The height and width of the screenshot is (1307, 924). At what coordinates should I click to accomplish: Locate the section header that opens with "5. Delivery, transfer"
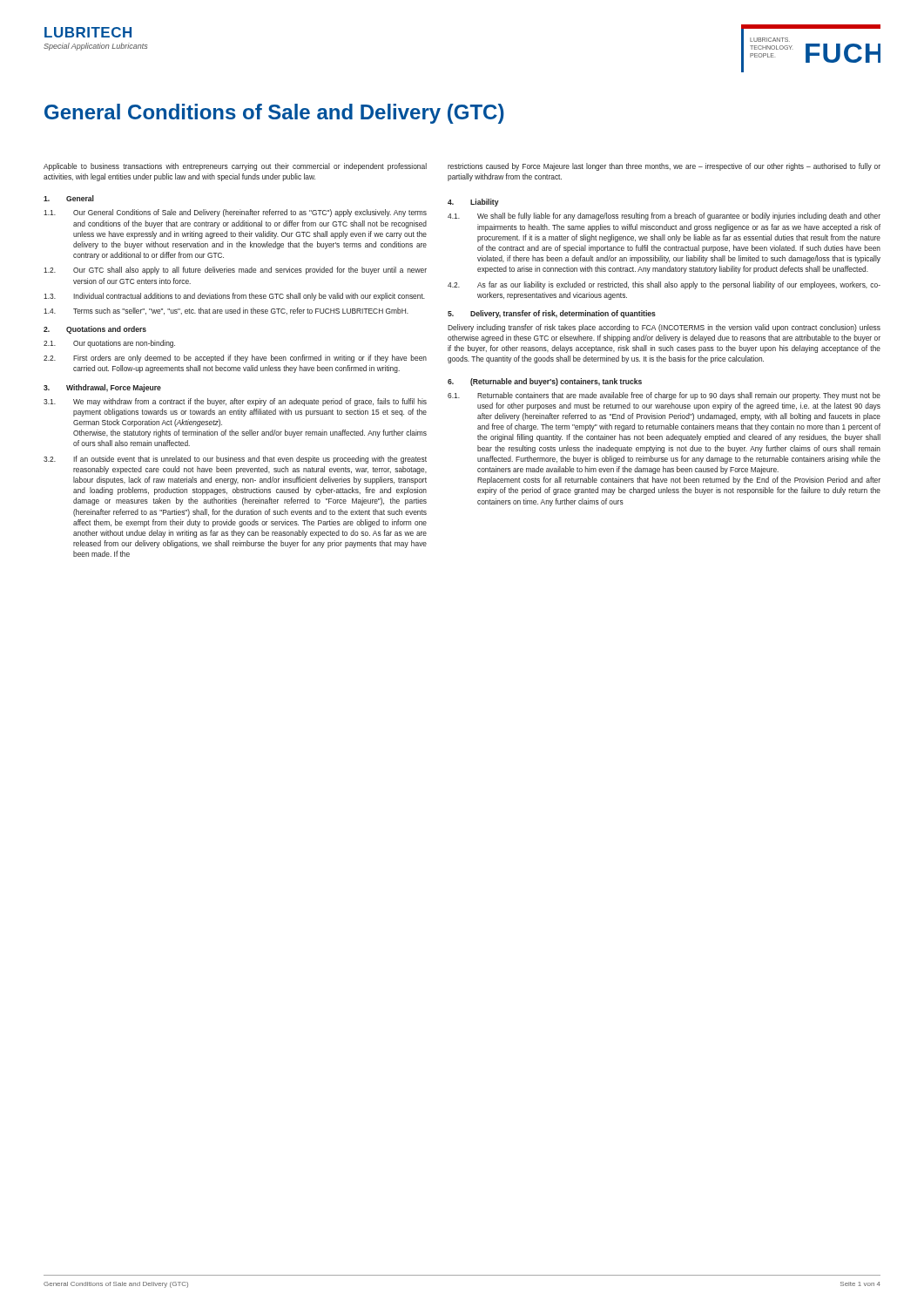pyautogui.click(x=552, y=314)
